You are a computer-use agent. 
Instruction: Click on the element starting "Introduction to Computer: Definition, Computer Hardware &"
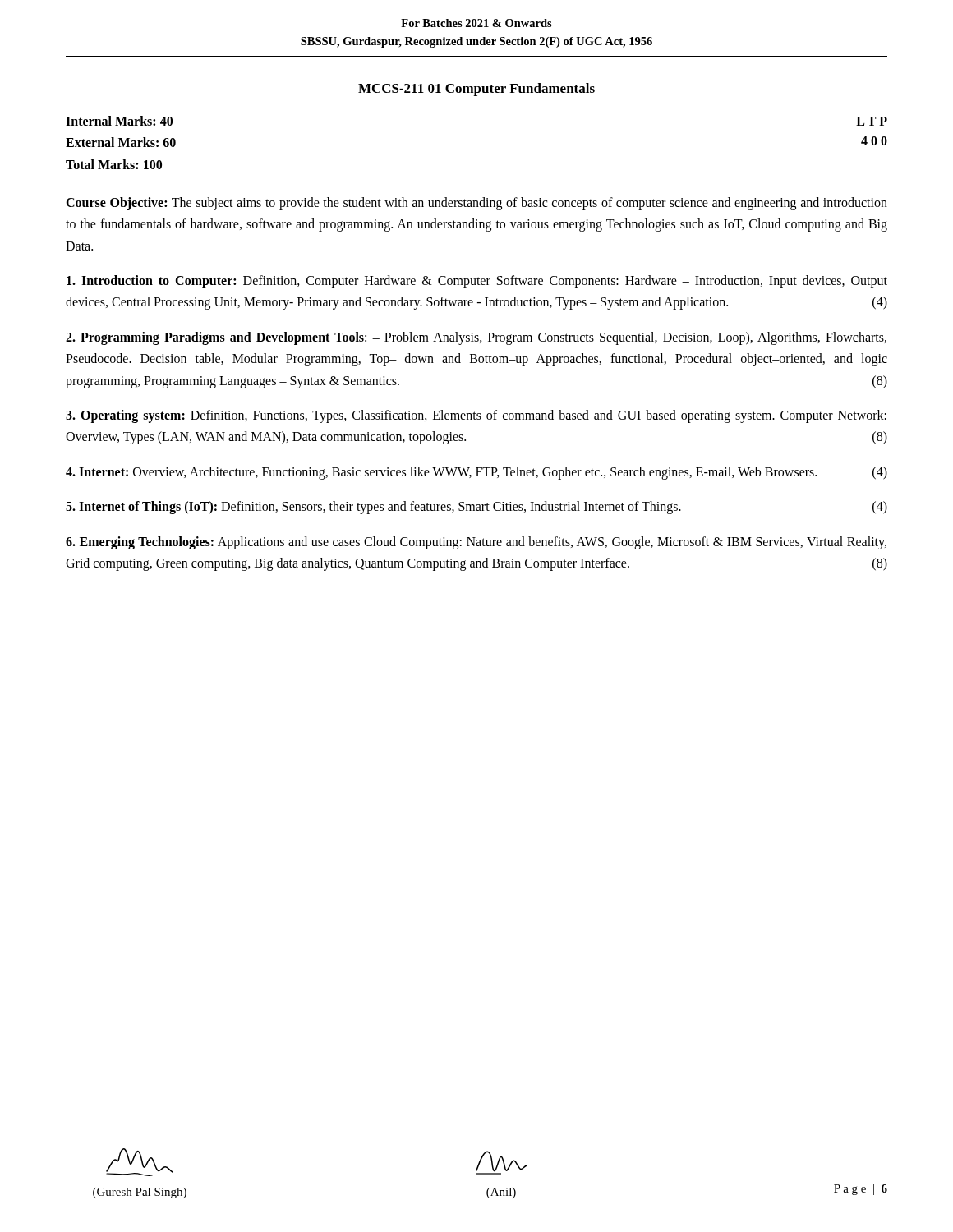(x=476, y=294)
